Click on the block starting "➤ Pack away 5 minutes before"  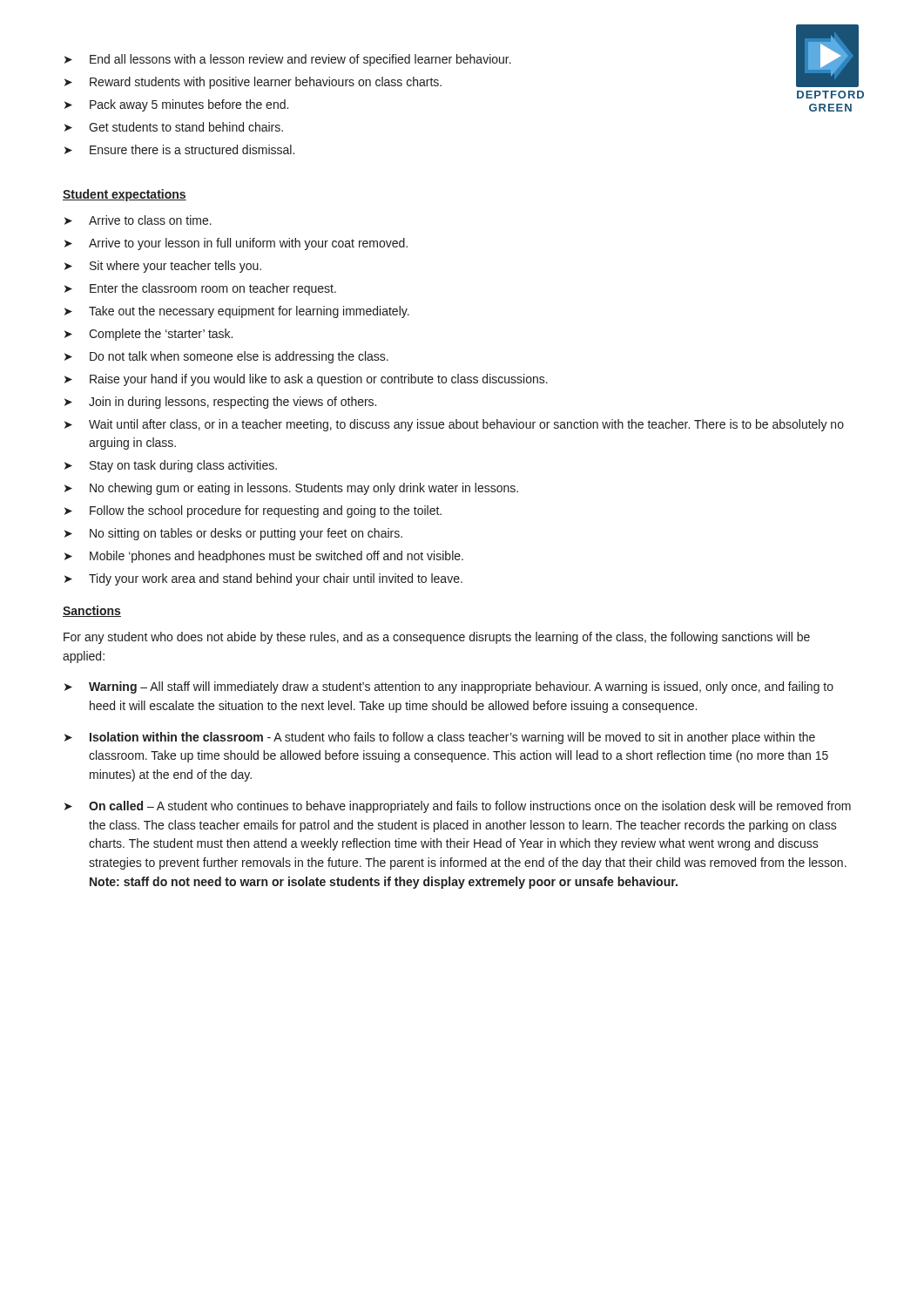tap(176, 105)
